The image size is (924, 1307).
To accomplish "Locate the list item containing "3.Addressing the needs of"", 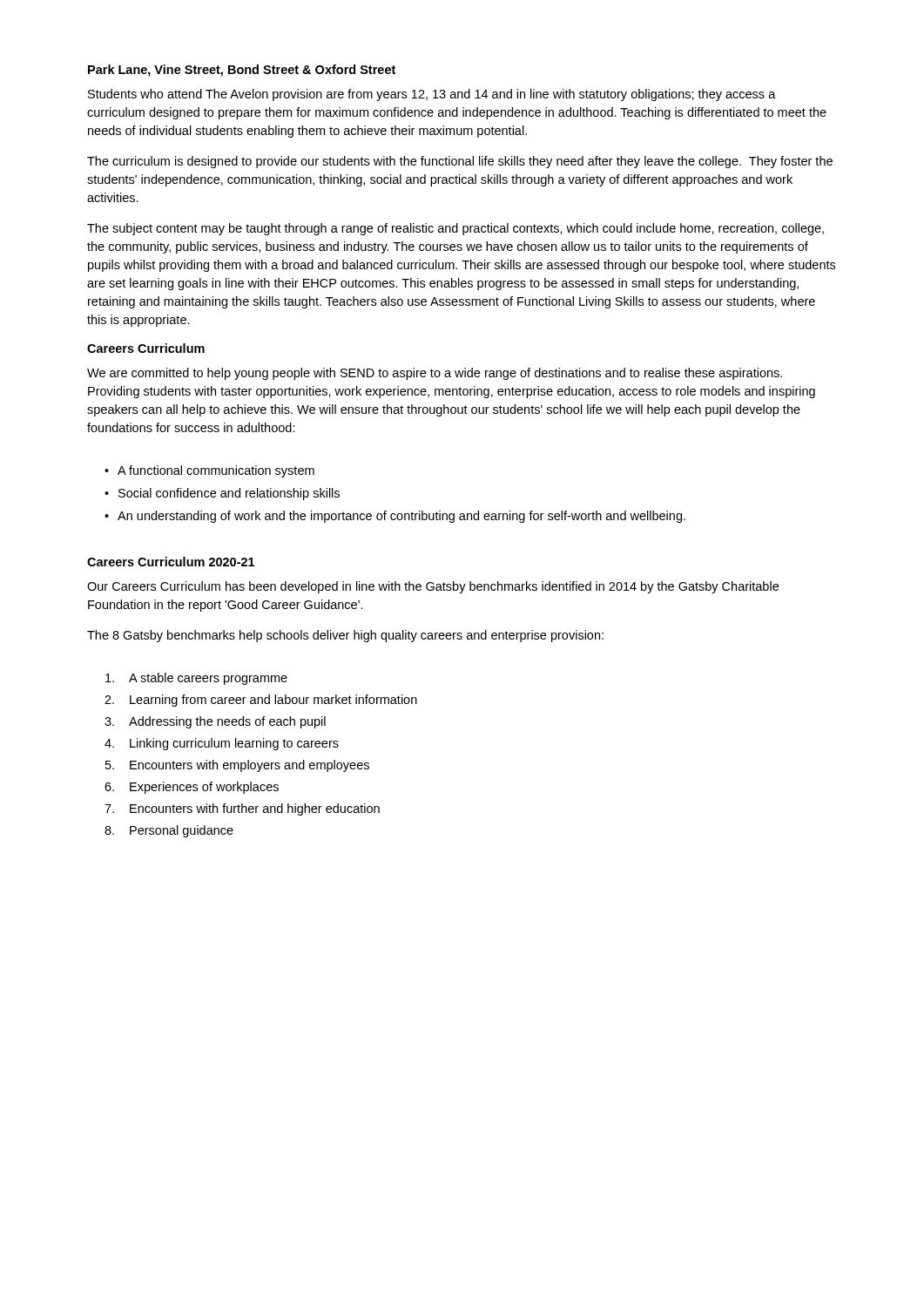I will (215, 722).
